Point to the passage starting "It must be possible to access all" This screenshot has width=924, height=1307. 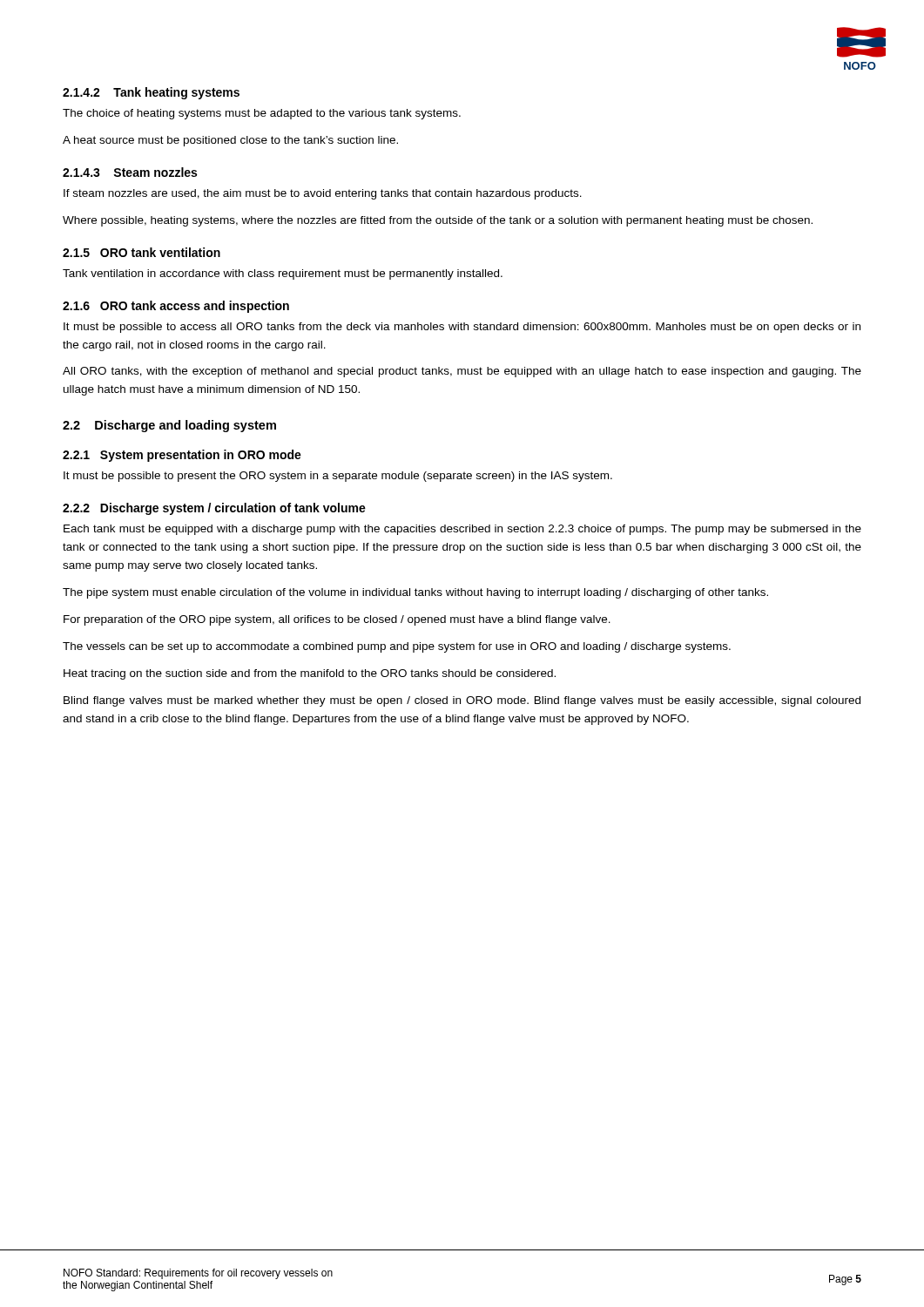(462, 335)
